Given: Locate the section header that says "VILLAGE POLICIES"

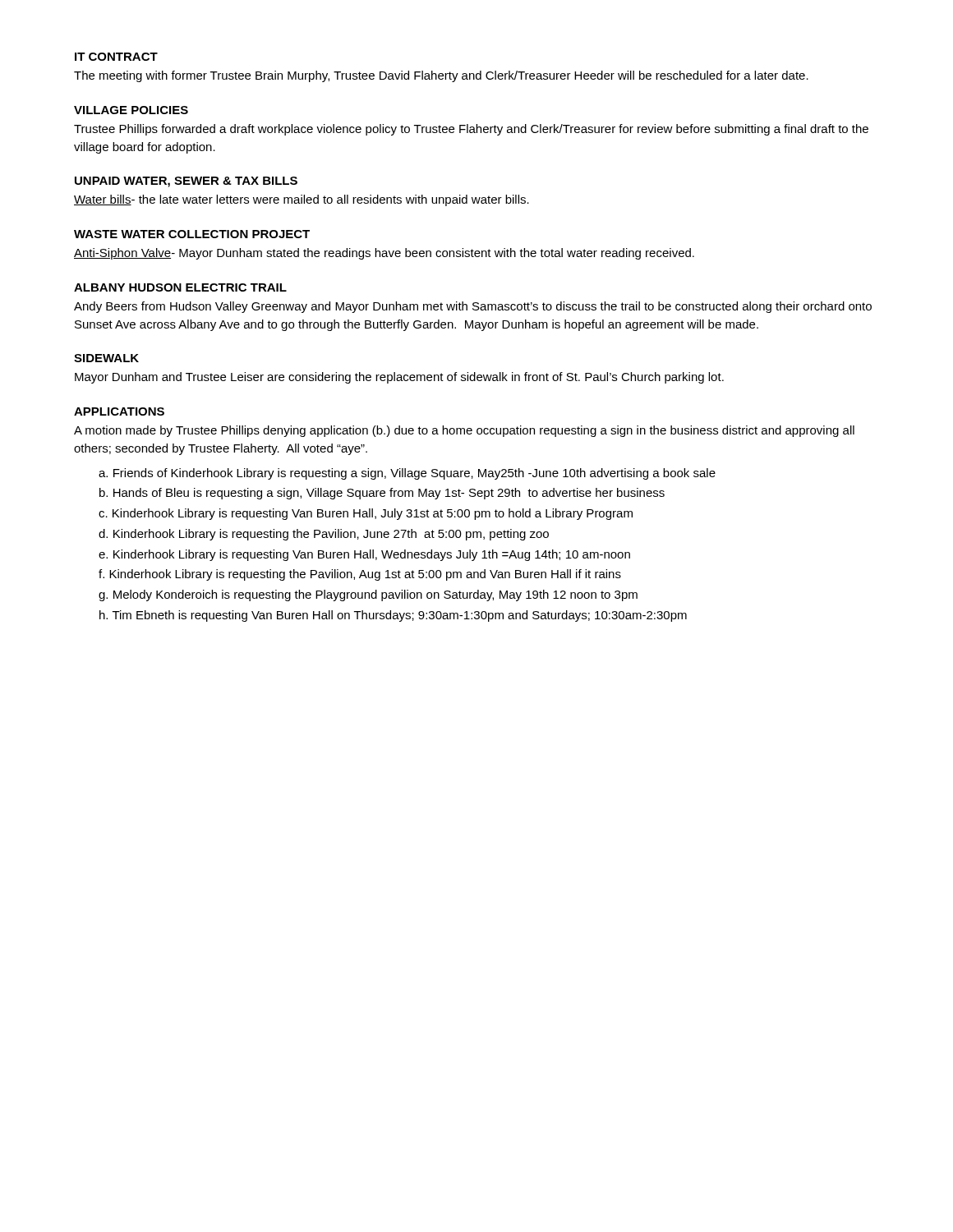Looking at the screenshot, I should coord(131,109).
